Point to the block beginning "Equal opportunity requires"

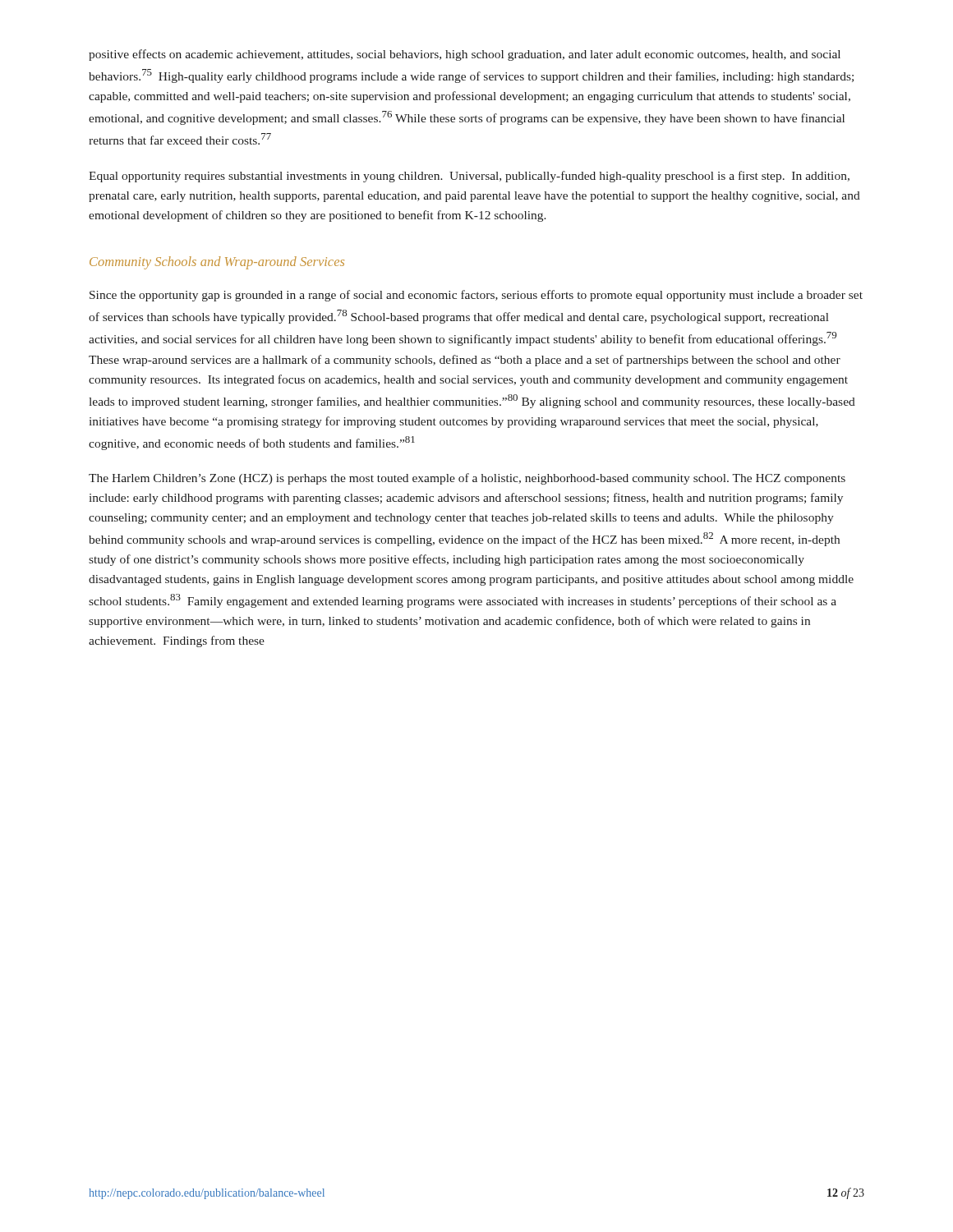click(x=474, y=195)
